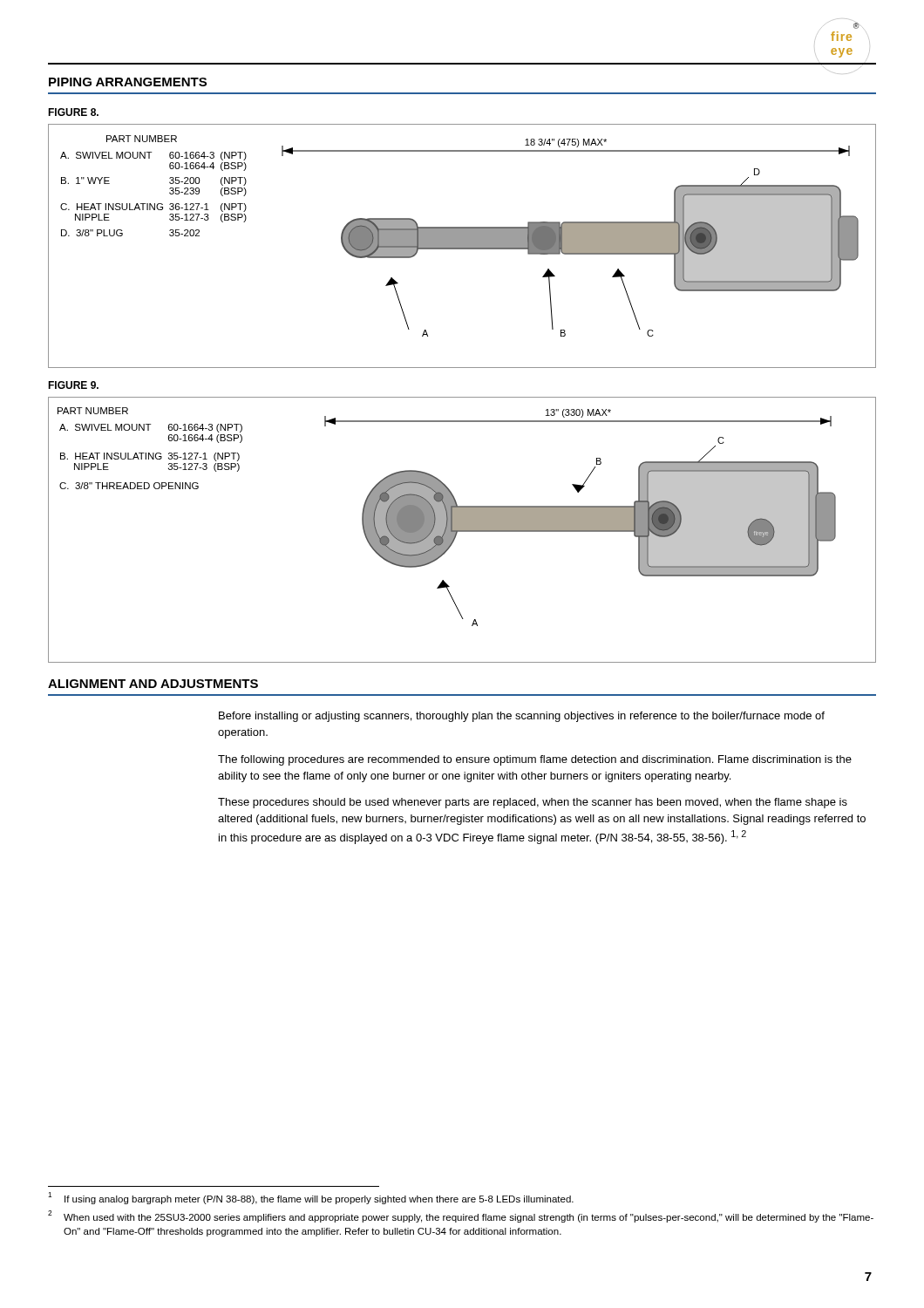Click on the text starting "PIPING ARRANGEMENTS"
Image resolution: width=924 pixels, height=1308 pixels.
462,84
